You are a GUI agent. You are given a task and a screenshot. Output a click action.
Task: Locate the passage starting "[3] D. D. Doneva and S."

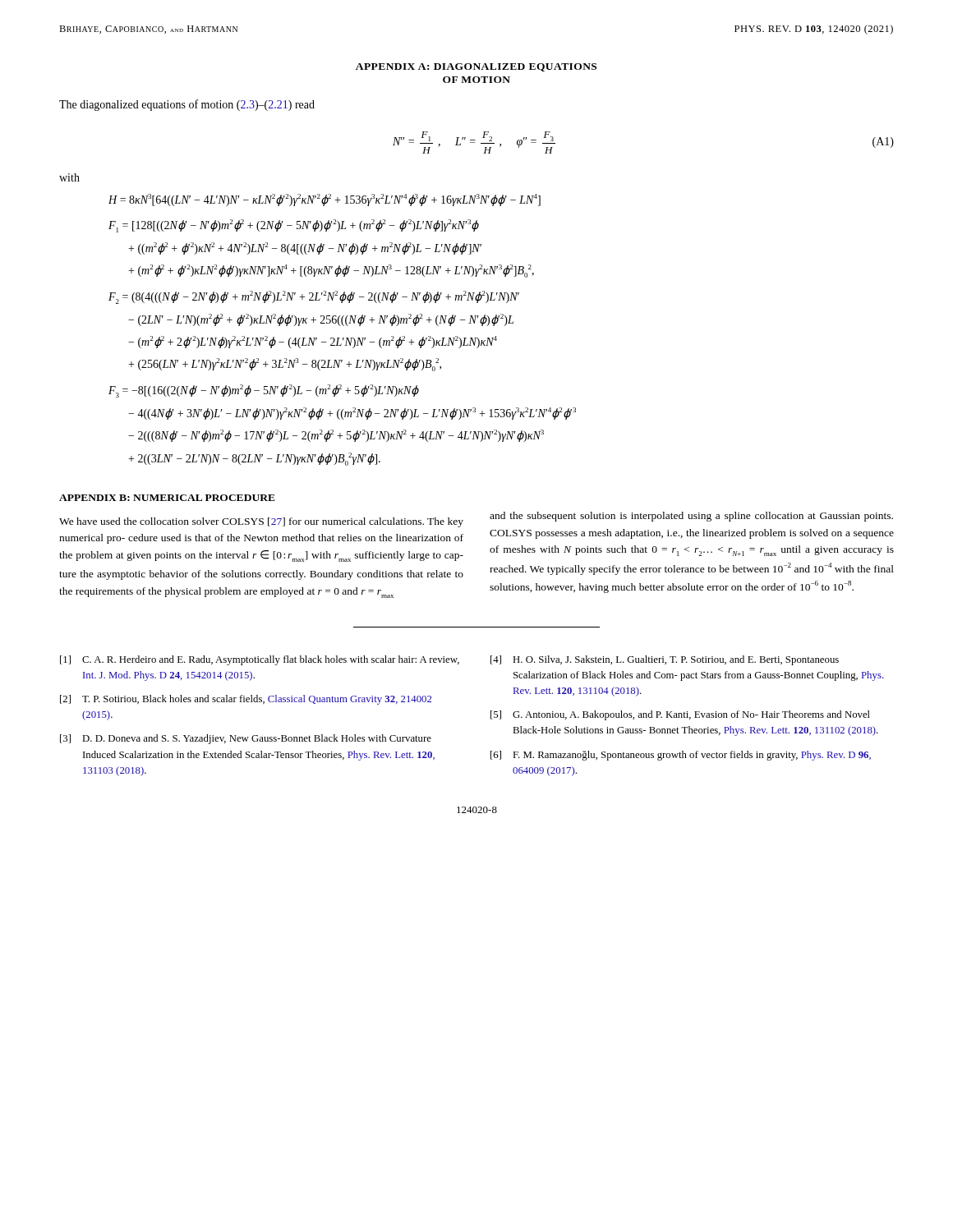pos(261,755)
